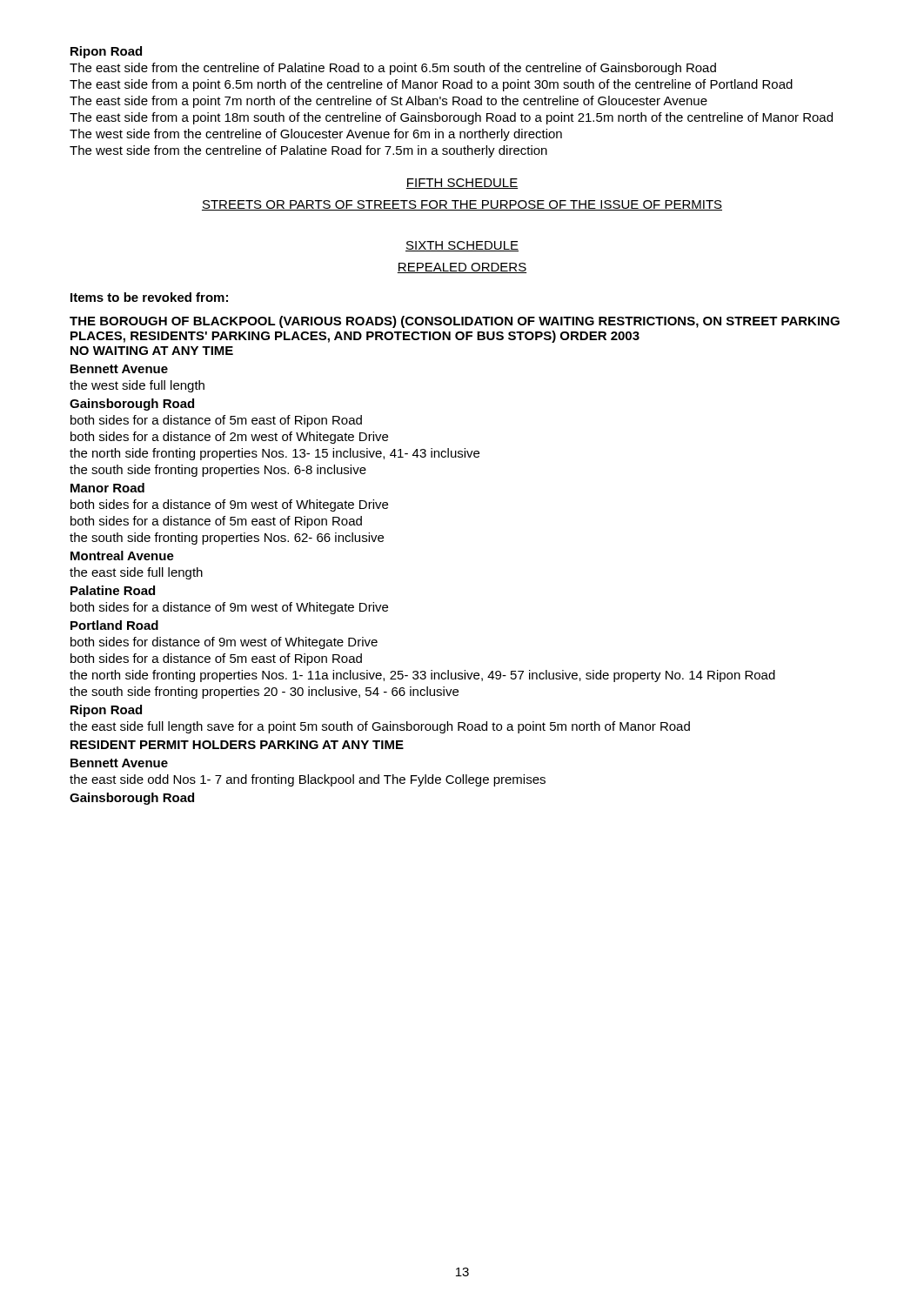Locate the section header containing "Montreal Avenue"
Screen dimensions: 1305x924
coord(122,555)
